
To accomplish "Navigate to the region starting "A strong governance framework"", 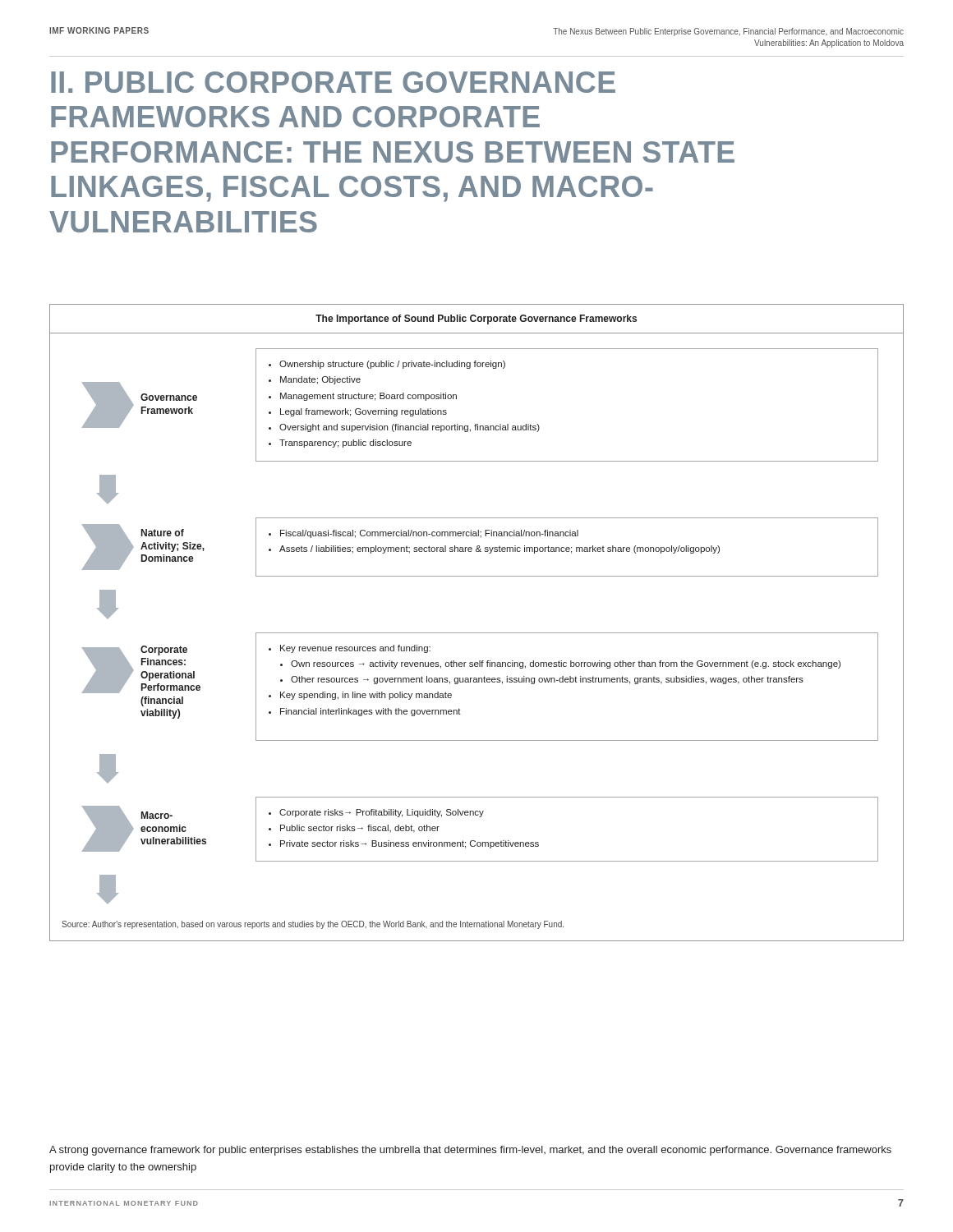I will pos(470,1158).
